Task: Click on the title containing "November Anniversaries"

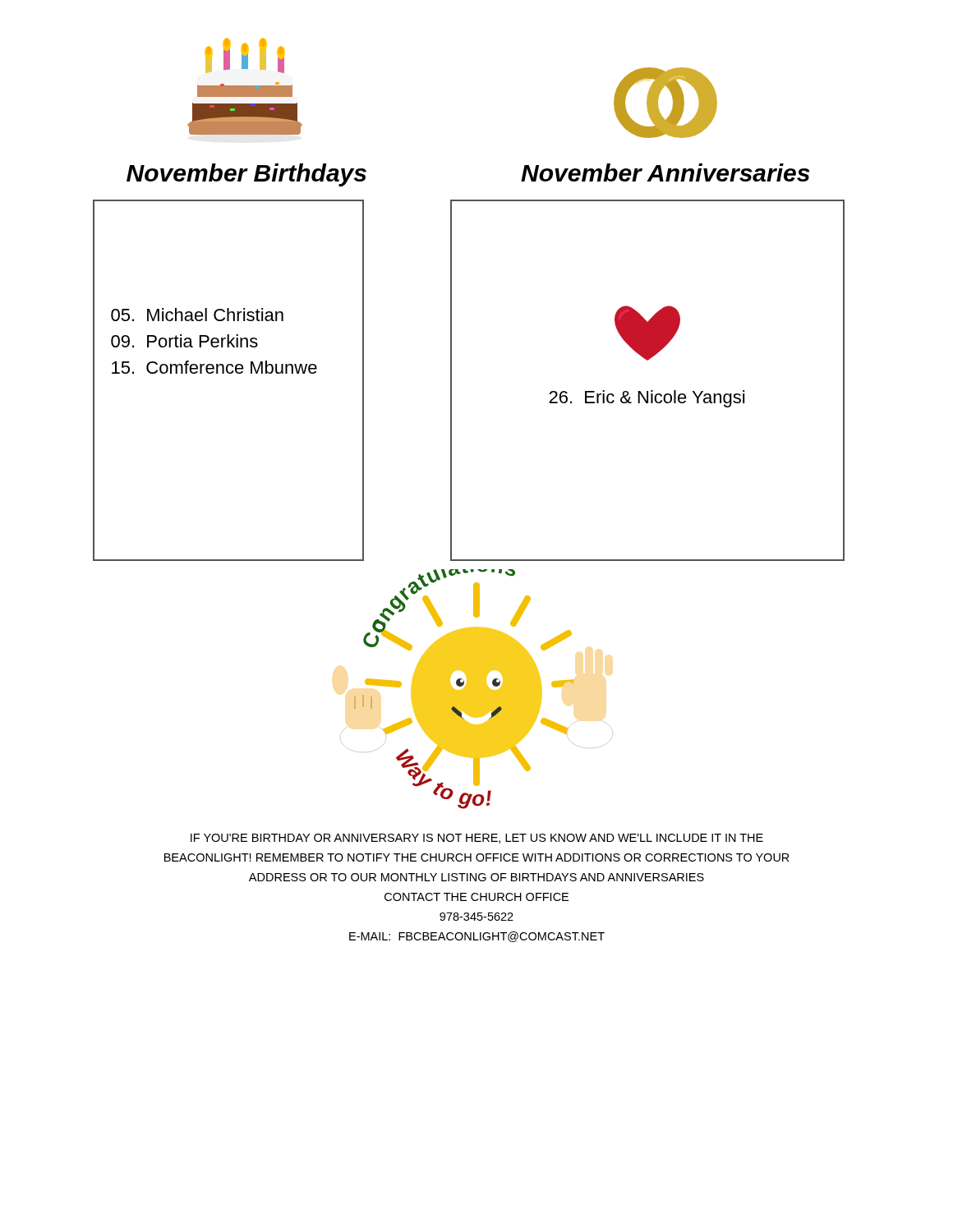Action: pyautogui.click(x=666, y=173)
